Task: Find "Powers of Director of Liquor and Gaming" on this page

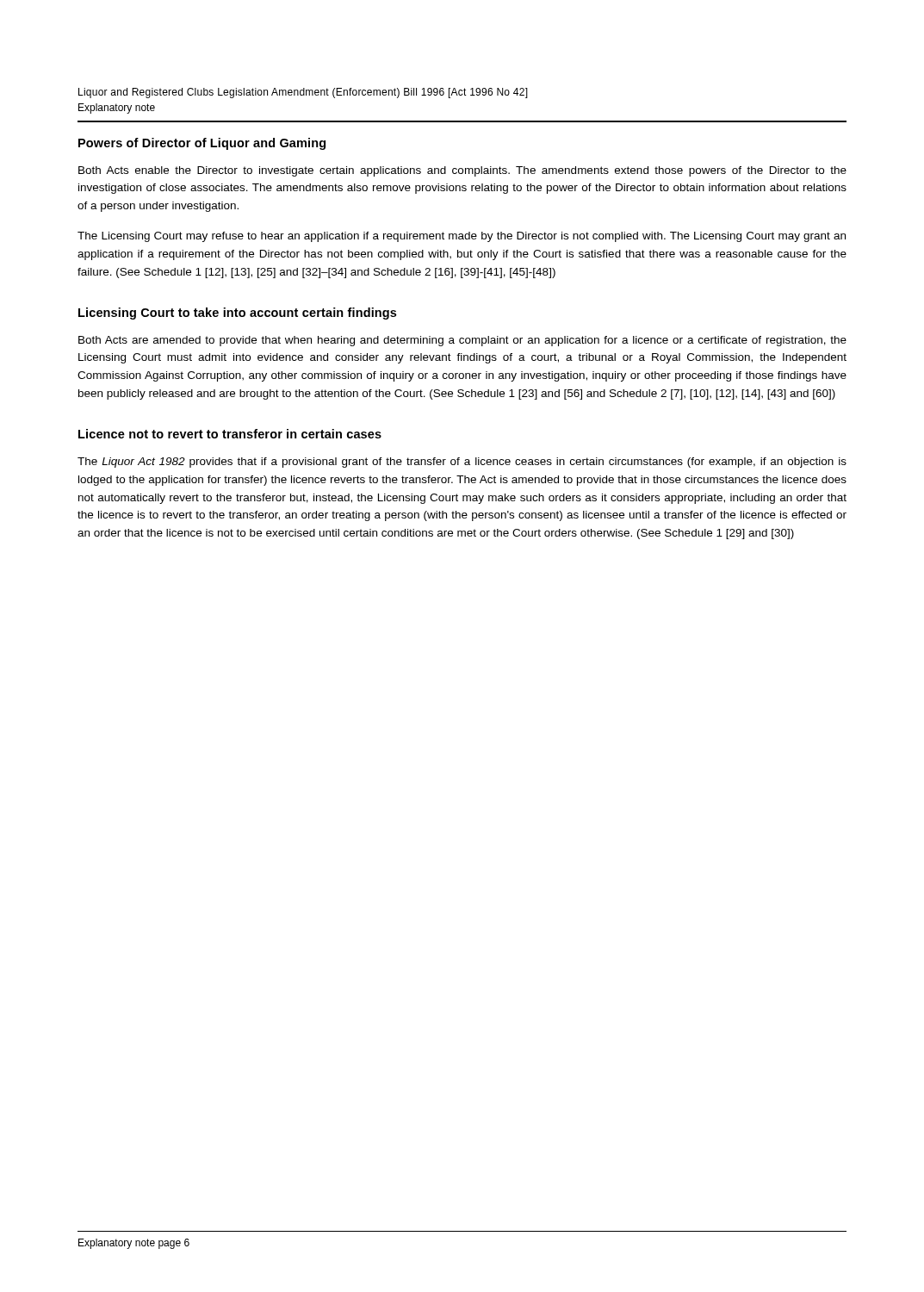Action: pyautogui.click(x=202, y=144)
